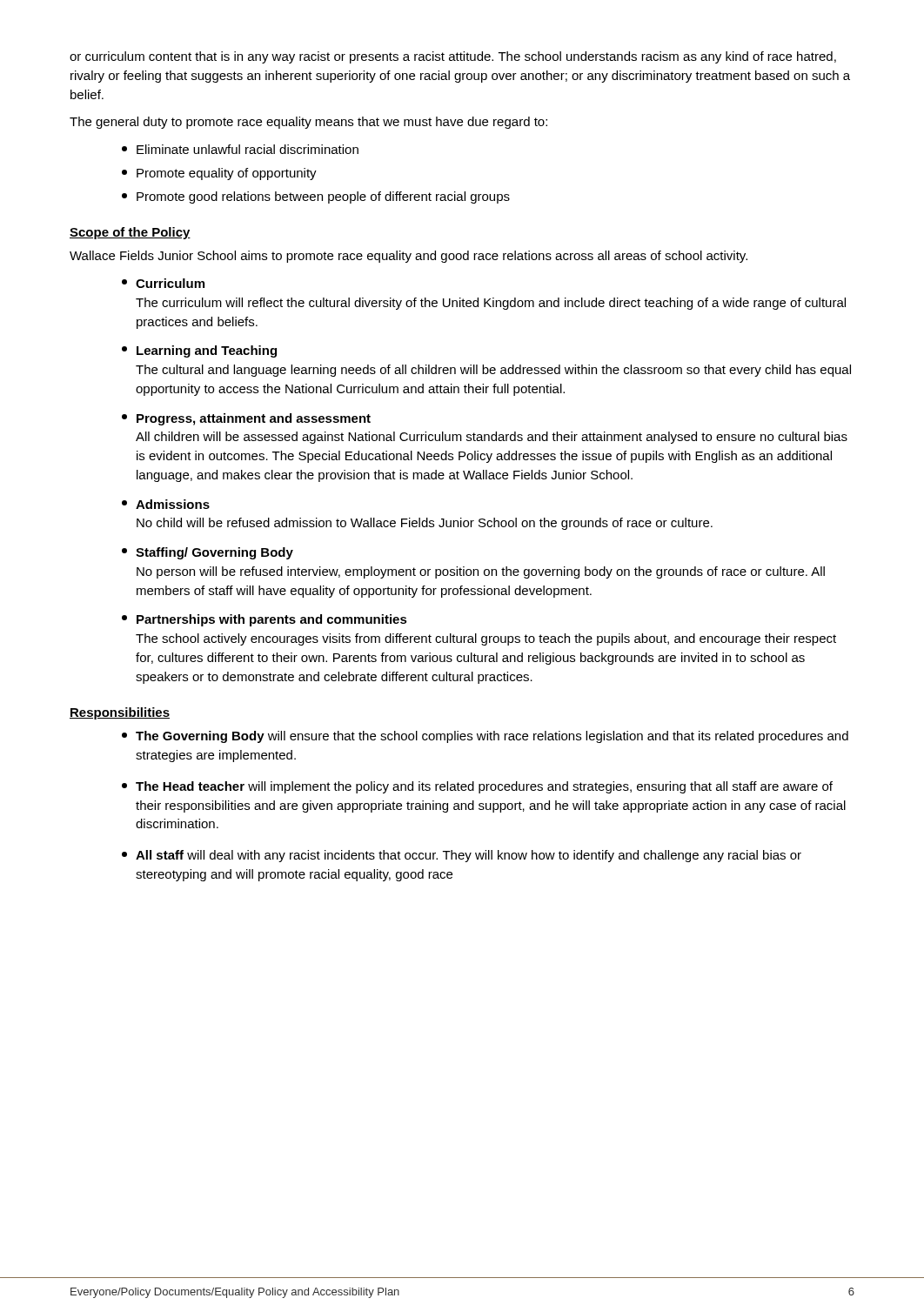Viewport: 924px width, 1305px height.
Task: Find the list item with the text "Promote good relations between people"
Action: 316,196
